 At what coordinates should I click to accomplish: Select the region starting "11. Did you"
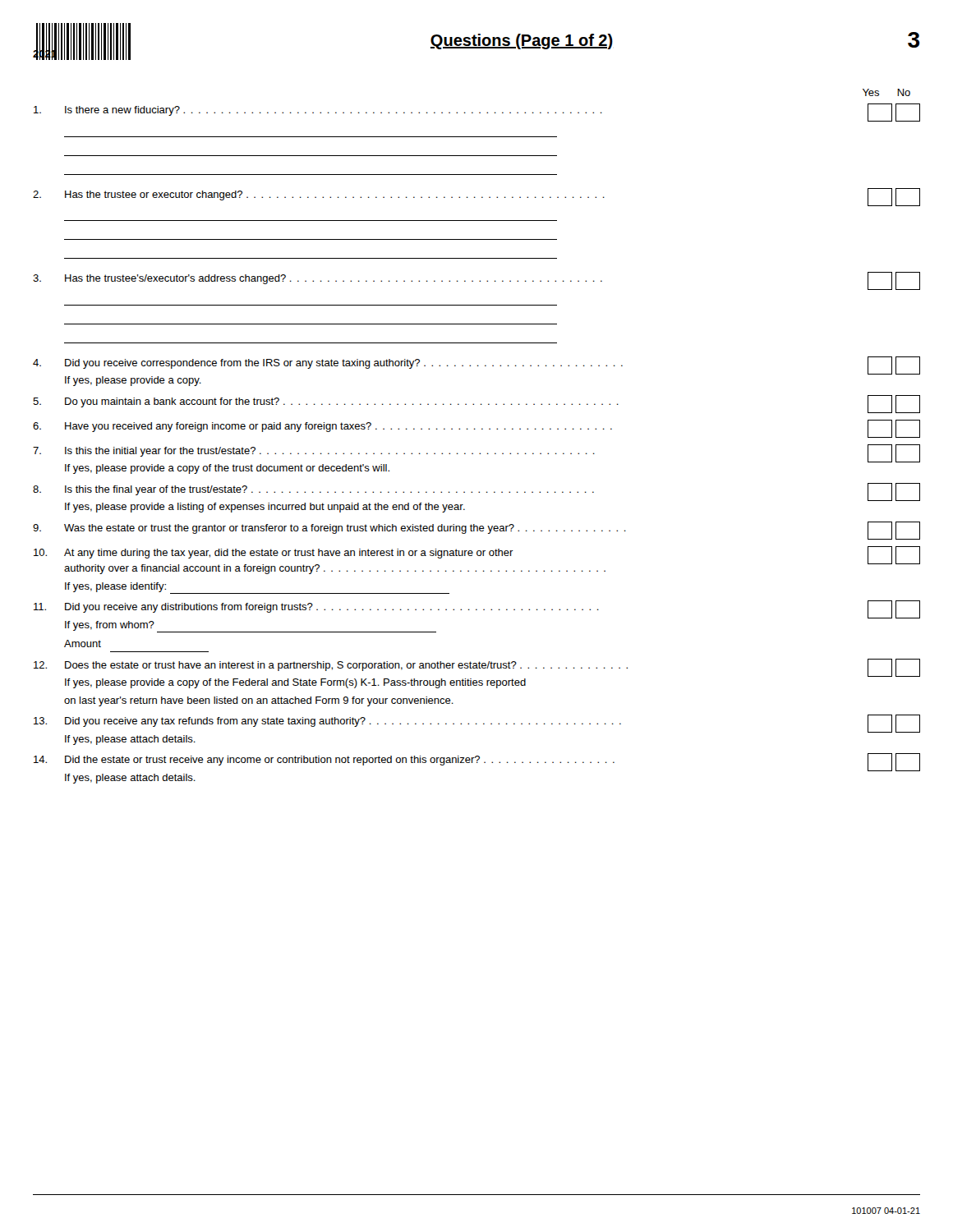tap(477, 609)
